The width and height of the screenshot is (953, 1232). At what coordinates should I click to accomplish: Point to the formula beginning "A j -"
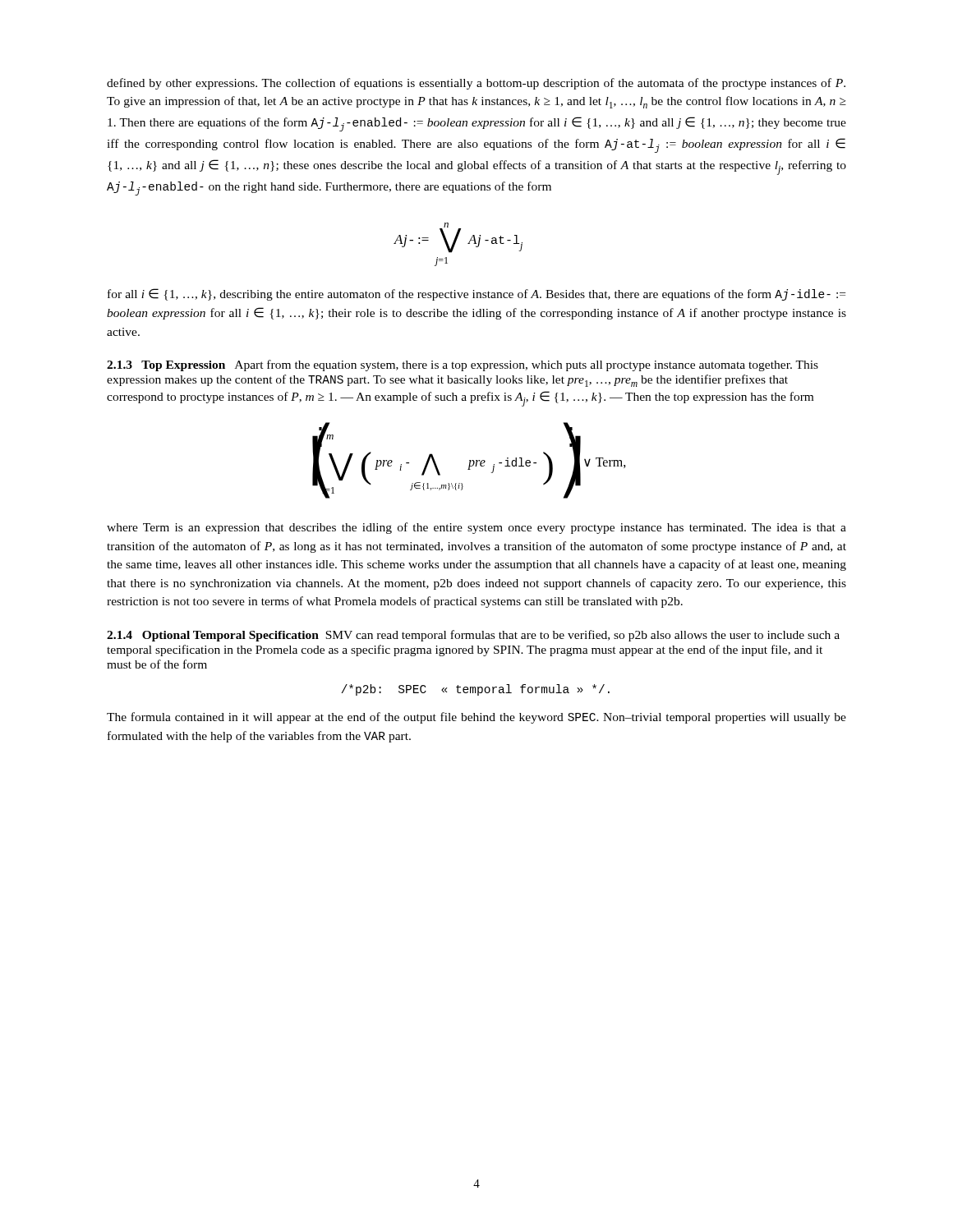(x=476, y=242)
